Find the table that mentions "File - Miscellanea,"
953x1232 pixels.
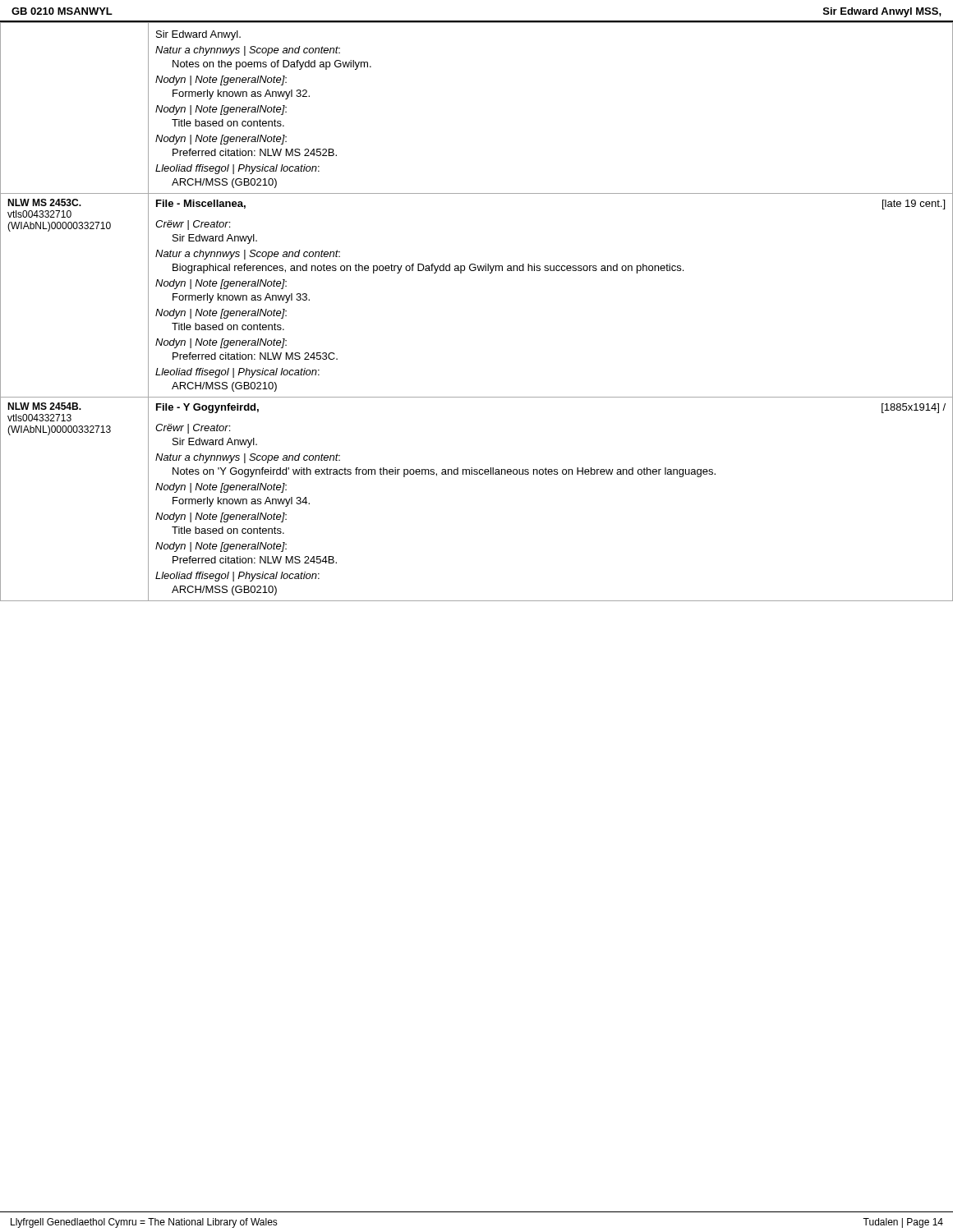(550, 203)
